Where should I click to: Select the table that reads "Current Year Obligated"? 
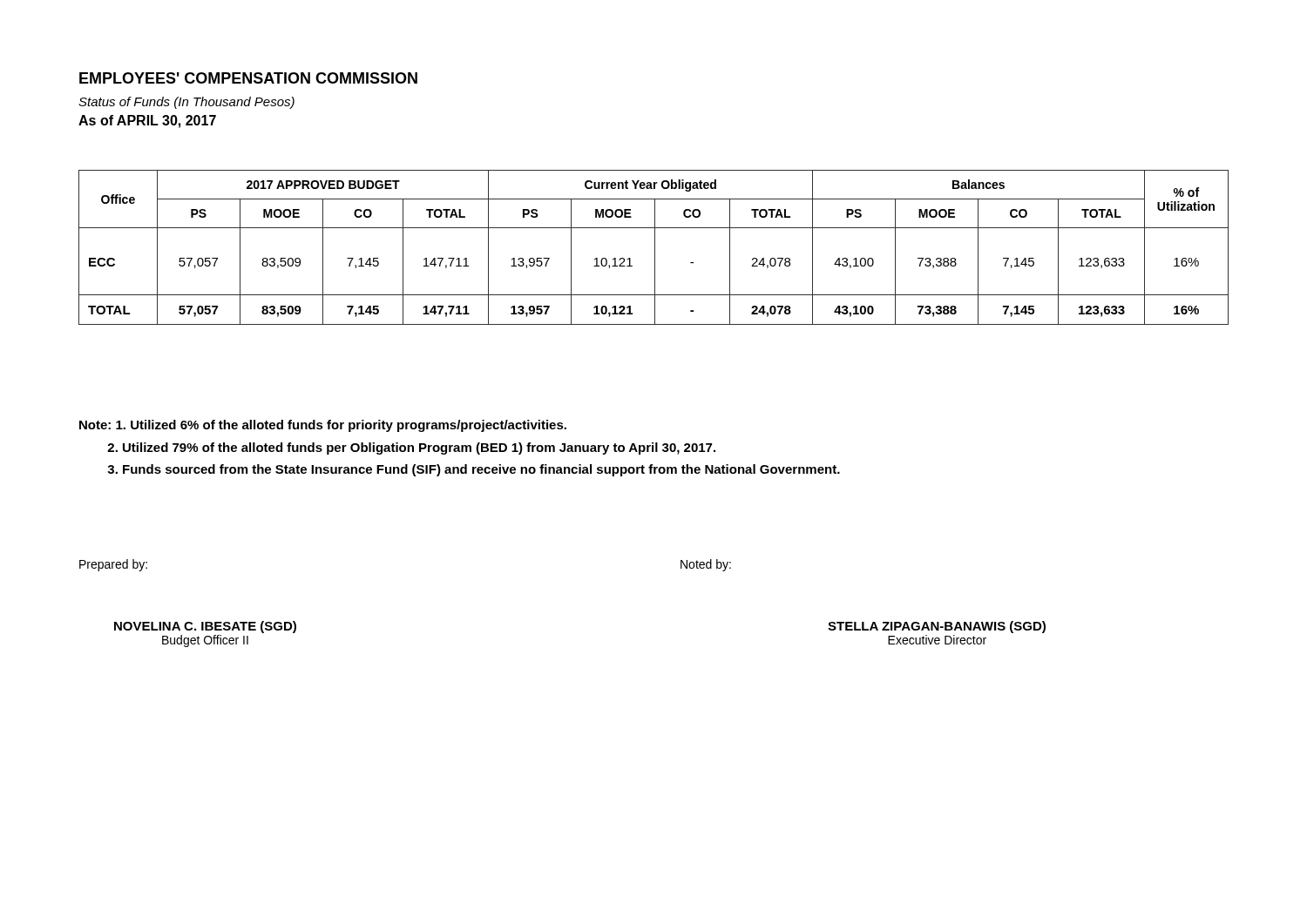(x=654, y=247)
